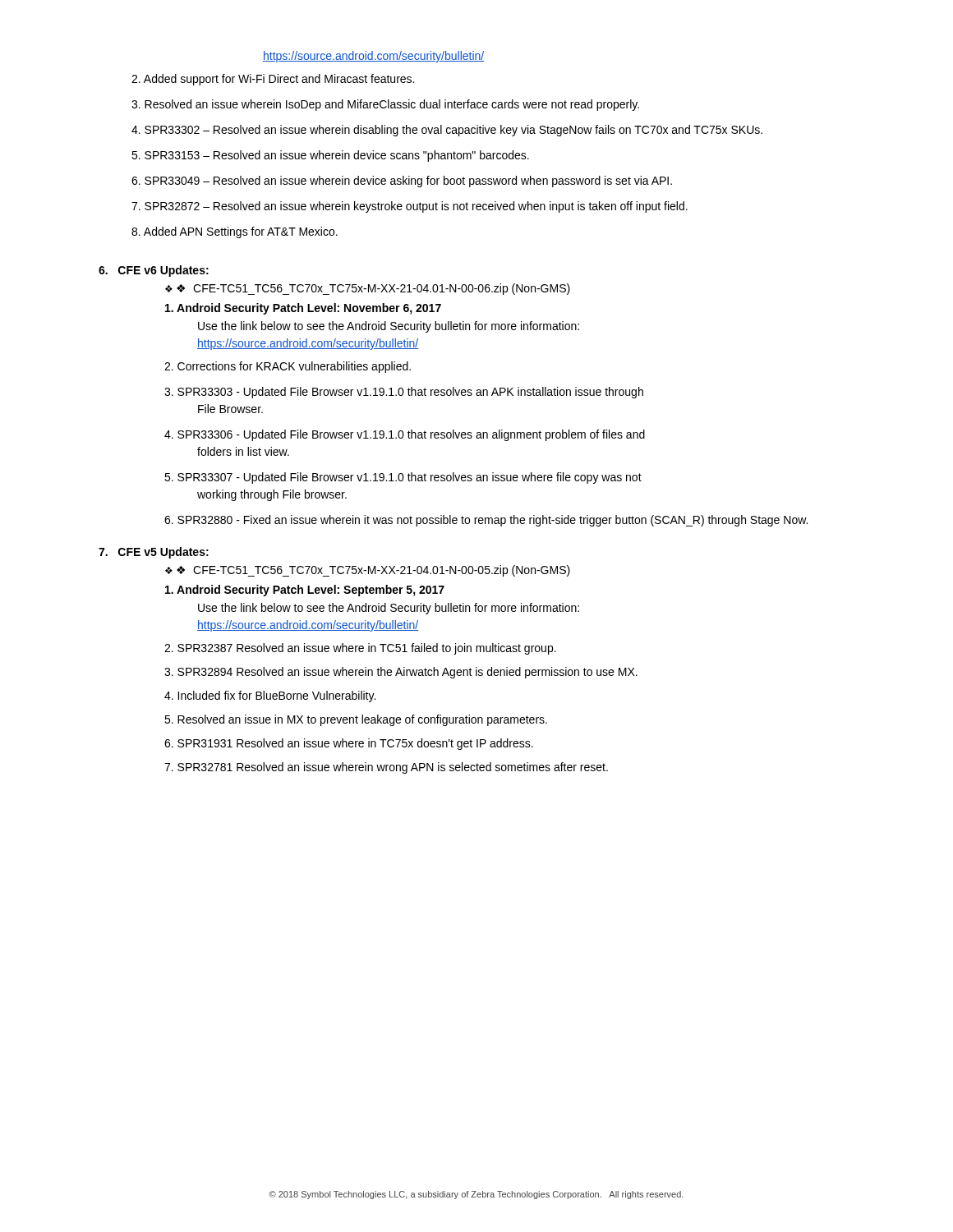Viewport: 953px width, 1232px height.
Task: Locate the block of text that opens with "5. SPR33153 – Resolved an issue"
Action: point(331,155)
